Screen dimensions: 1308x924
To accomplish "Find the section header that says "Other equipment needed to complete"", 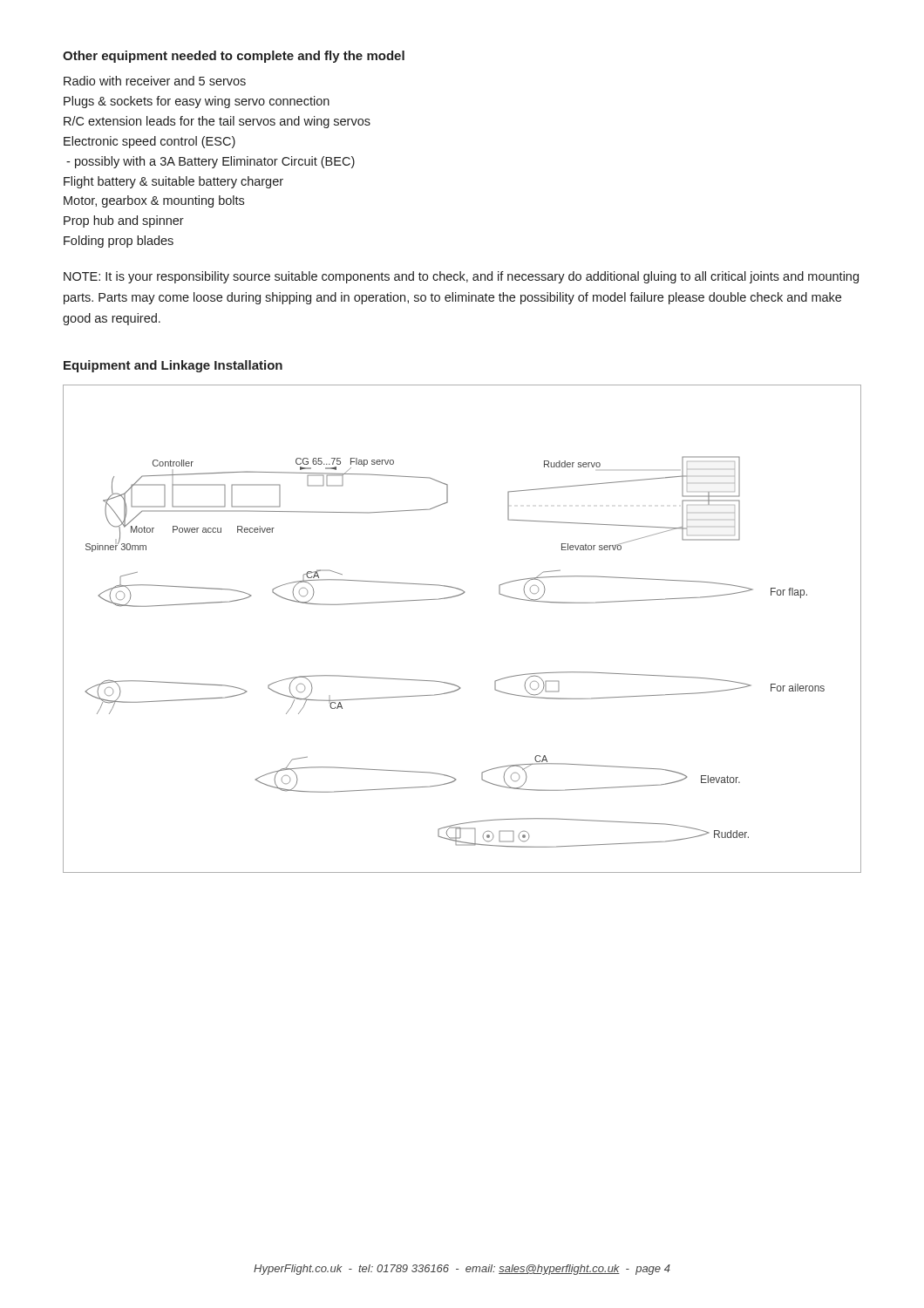I will [234, 55].
